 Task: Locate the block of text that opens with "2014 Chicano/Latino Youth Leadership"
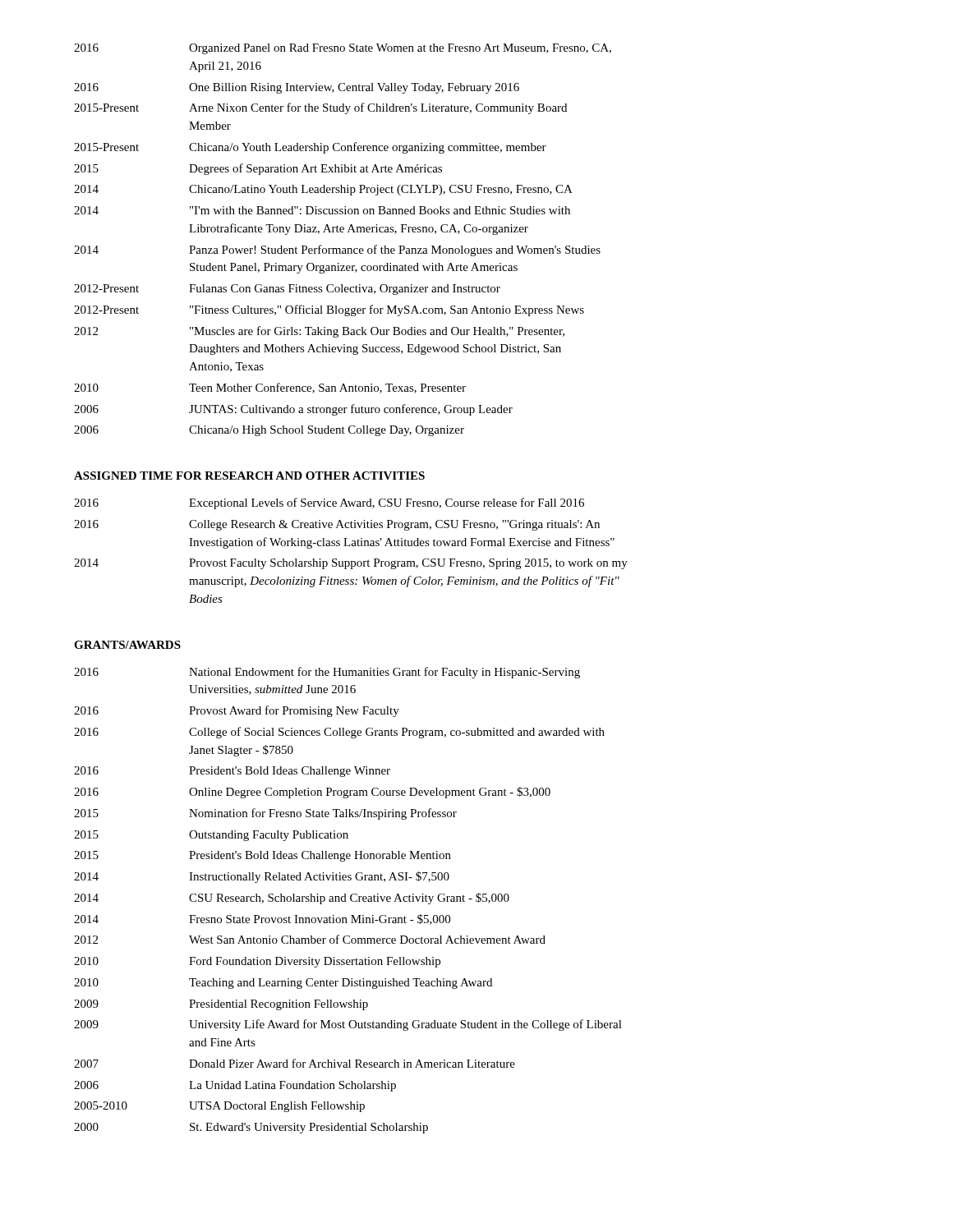pyautogui.click(x=476, y=190)
